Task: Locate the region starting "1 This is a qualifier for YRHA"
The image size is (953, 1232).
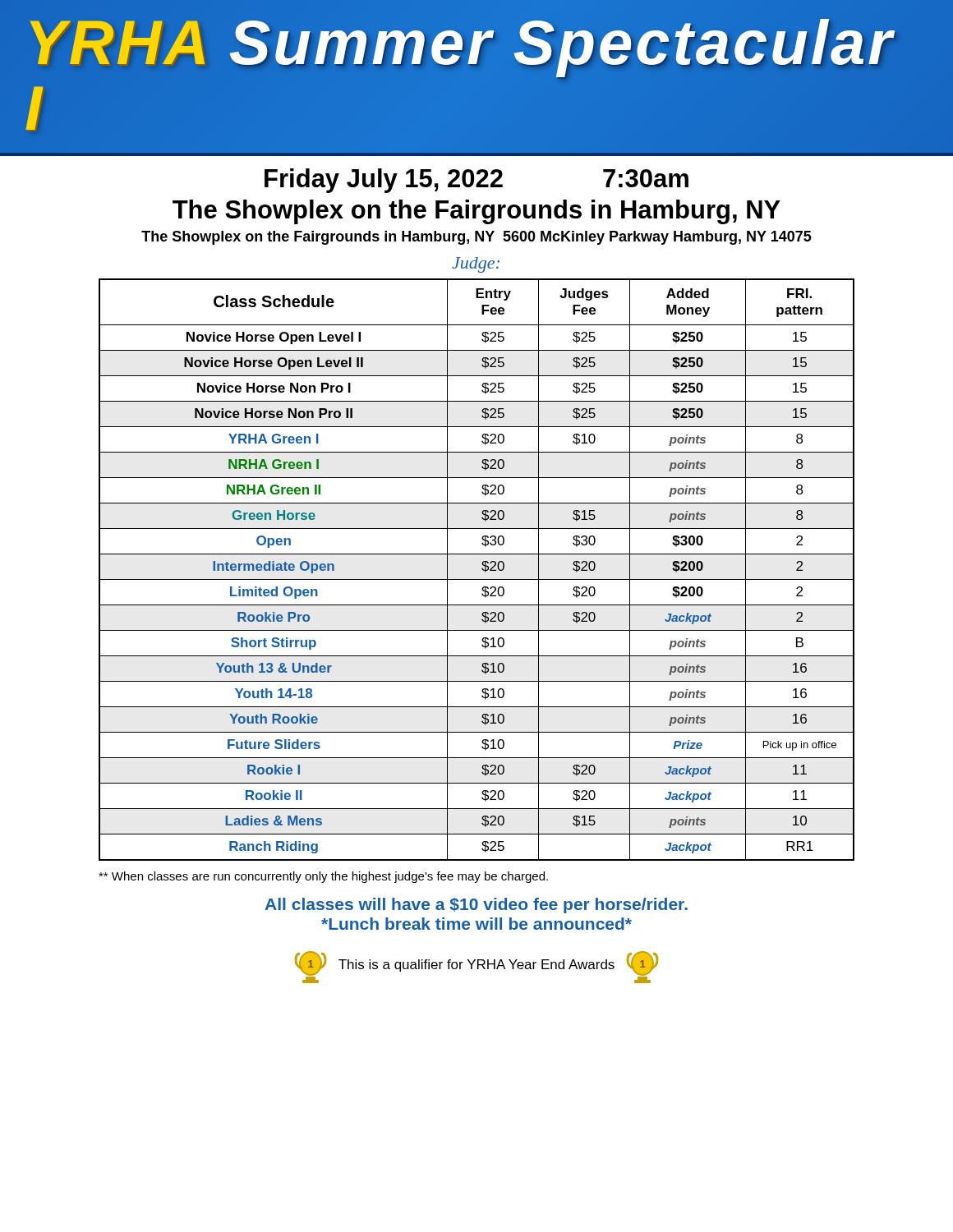Action: tap(476, 965)
